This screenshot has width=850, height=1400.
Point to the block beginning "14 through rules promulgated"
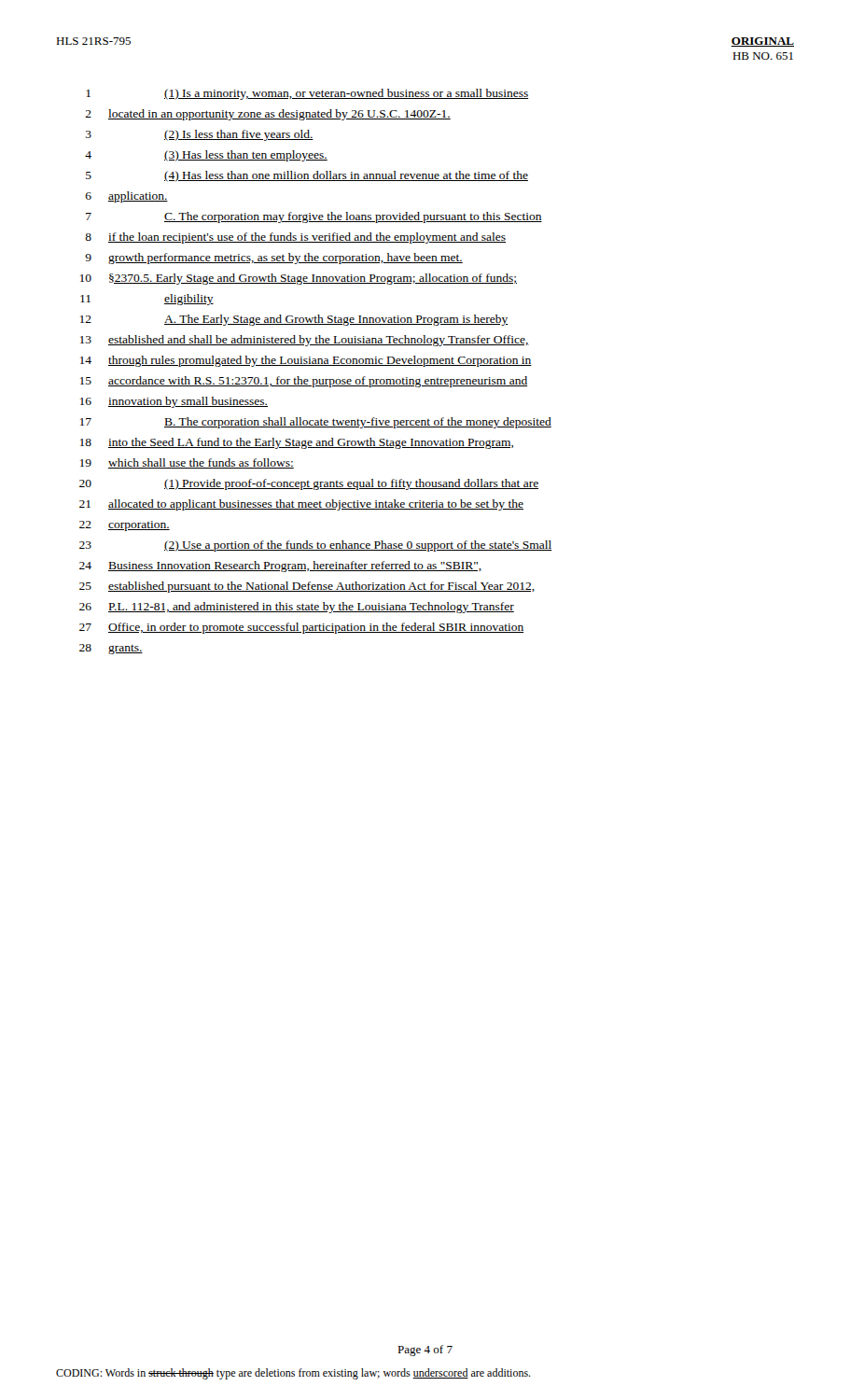425,361
